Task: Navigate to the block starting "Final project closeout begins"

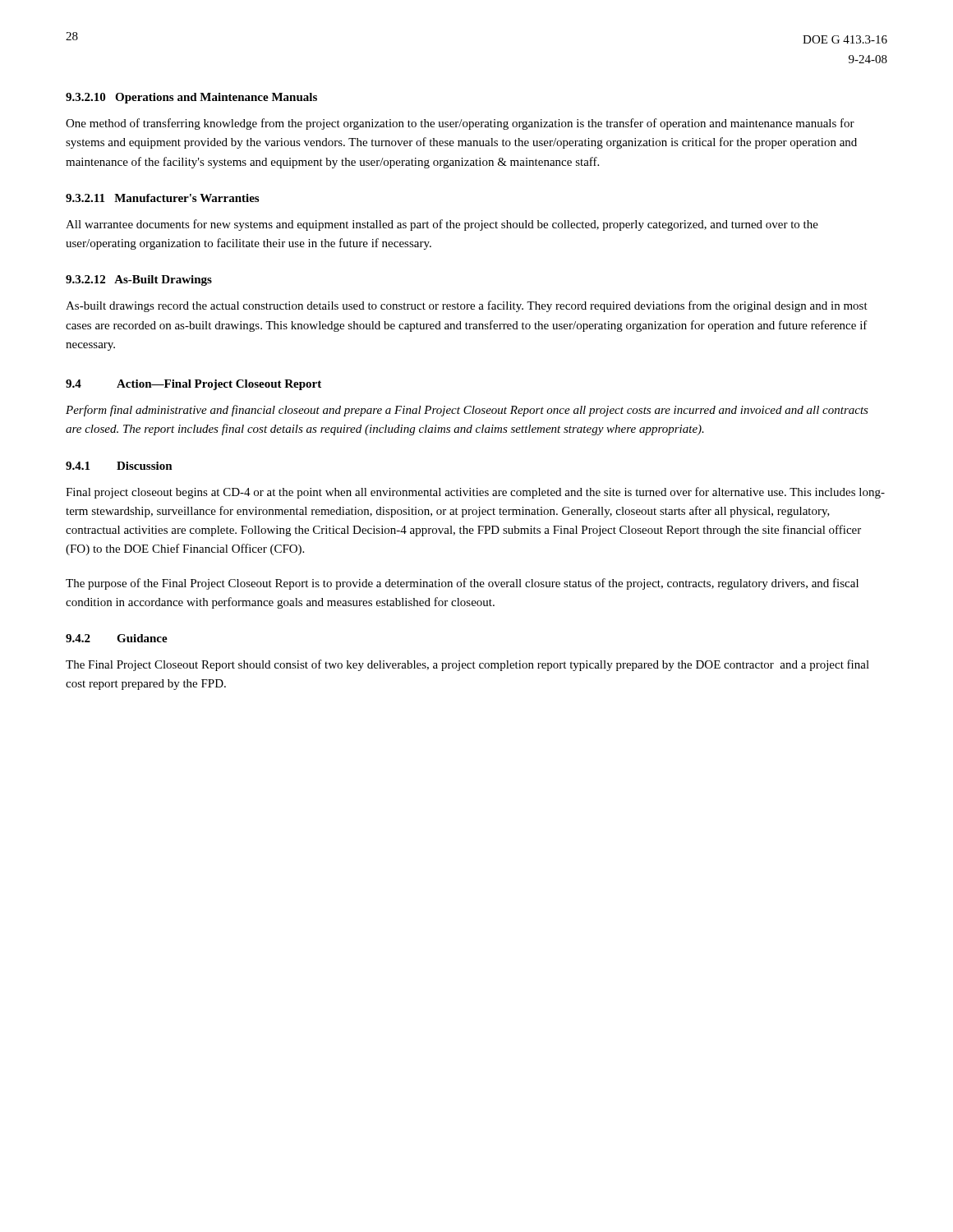Action: (x=475, y=520)
